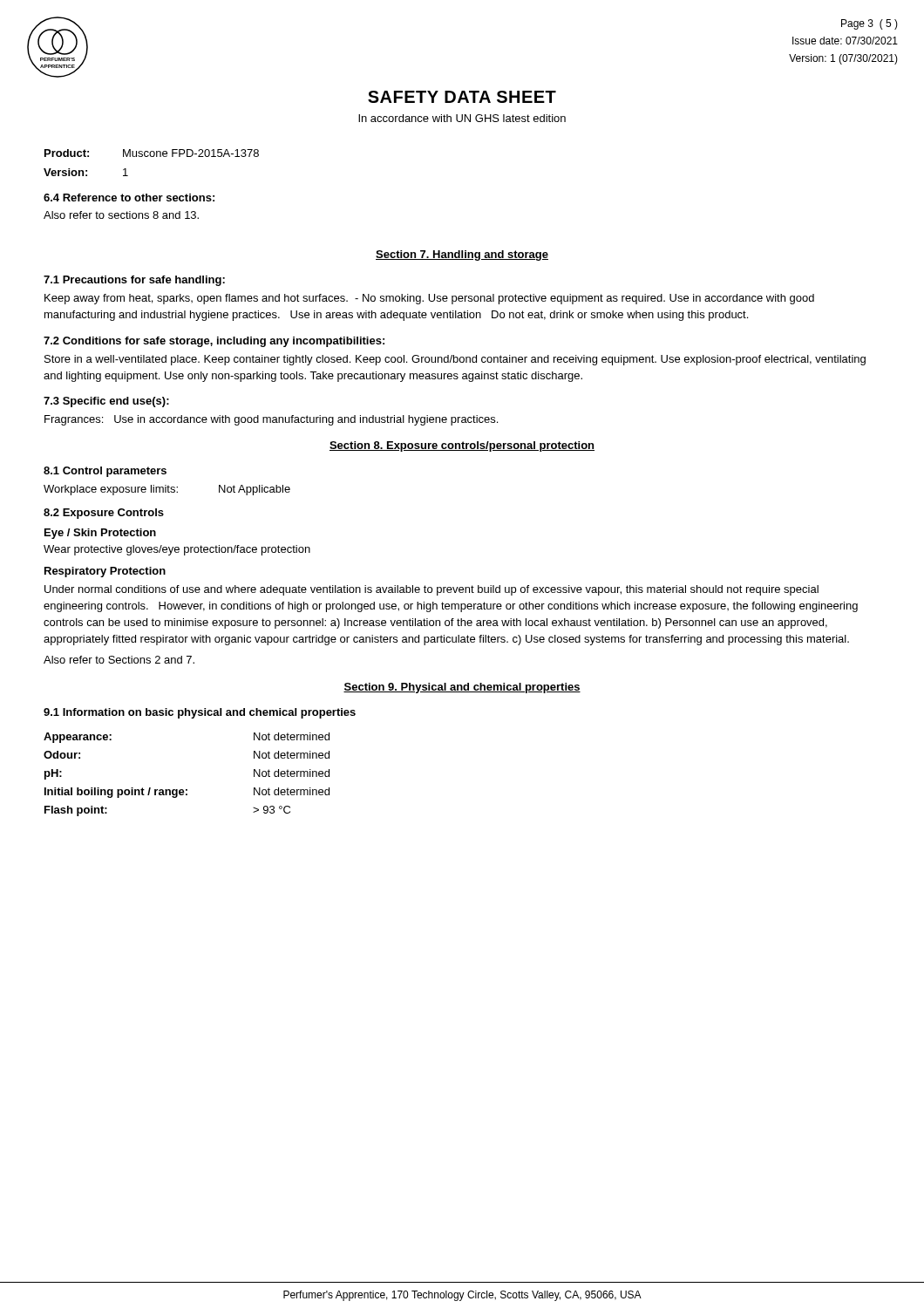This screenshot has width=924, height=1308.
Task: Find the element starting "Store in a"
Action: tap(455, 367)
